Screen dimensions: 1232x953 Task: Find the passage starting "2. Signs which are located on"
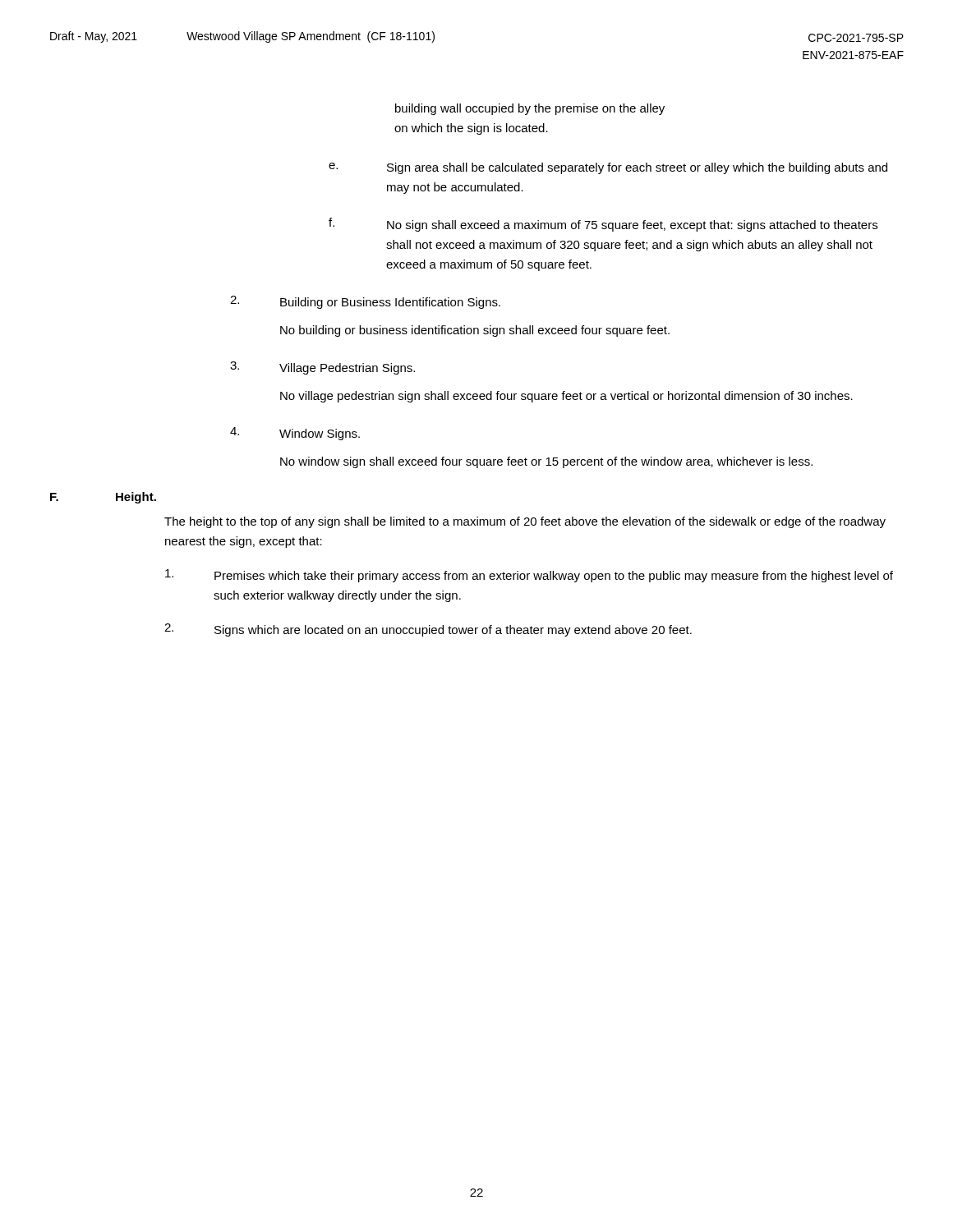(534, 630)
